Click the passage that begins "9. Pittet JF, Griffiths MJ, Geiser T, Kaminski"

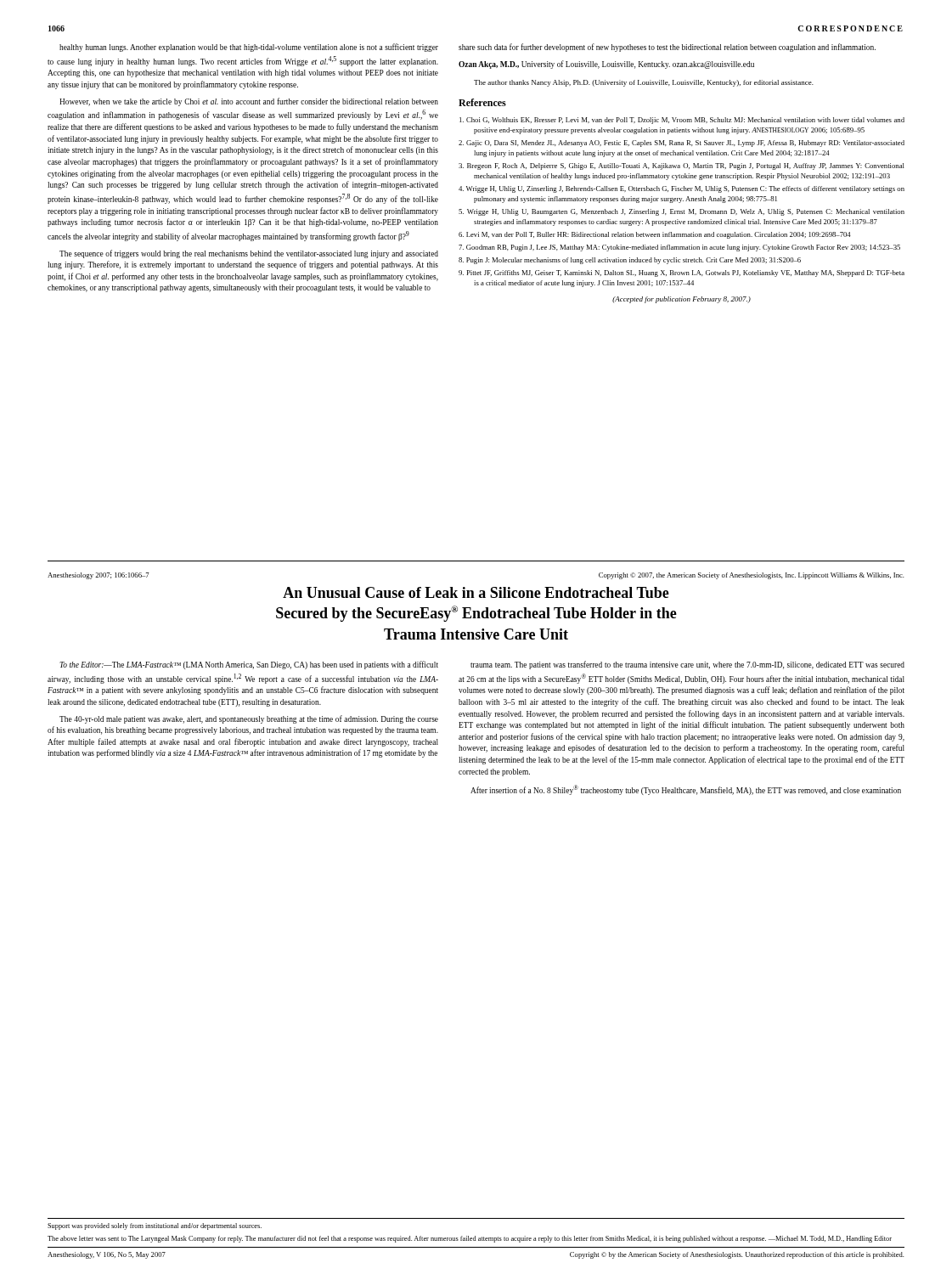click(681, 278)
